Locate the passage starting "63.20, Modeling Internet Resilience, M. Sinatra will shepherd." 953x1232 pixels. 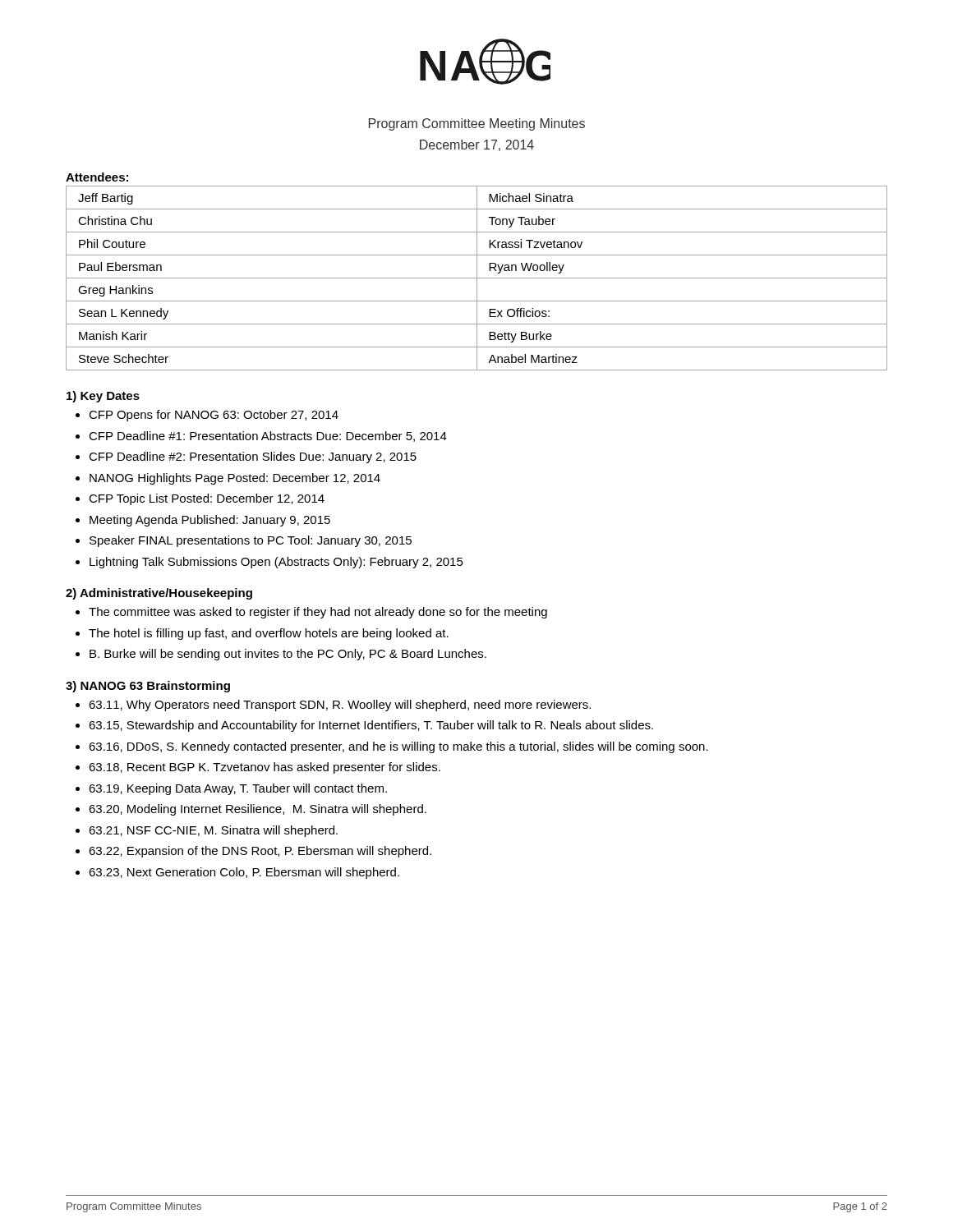pos(258,809)
